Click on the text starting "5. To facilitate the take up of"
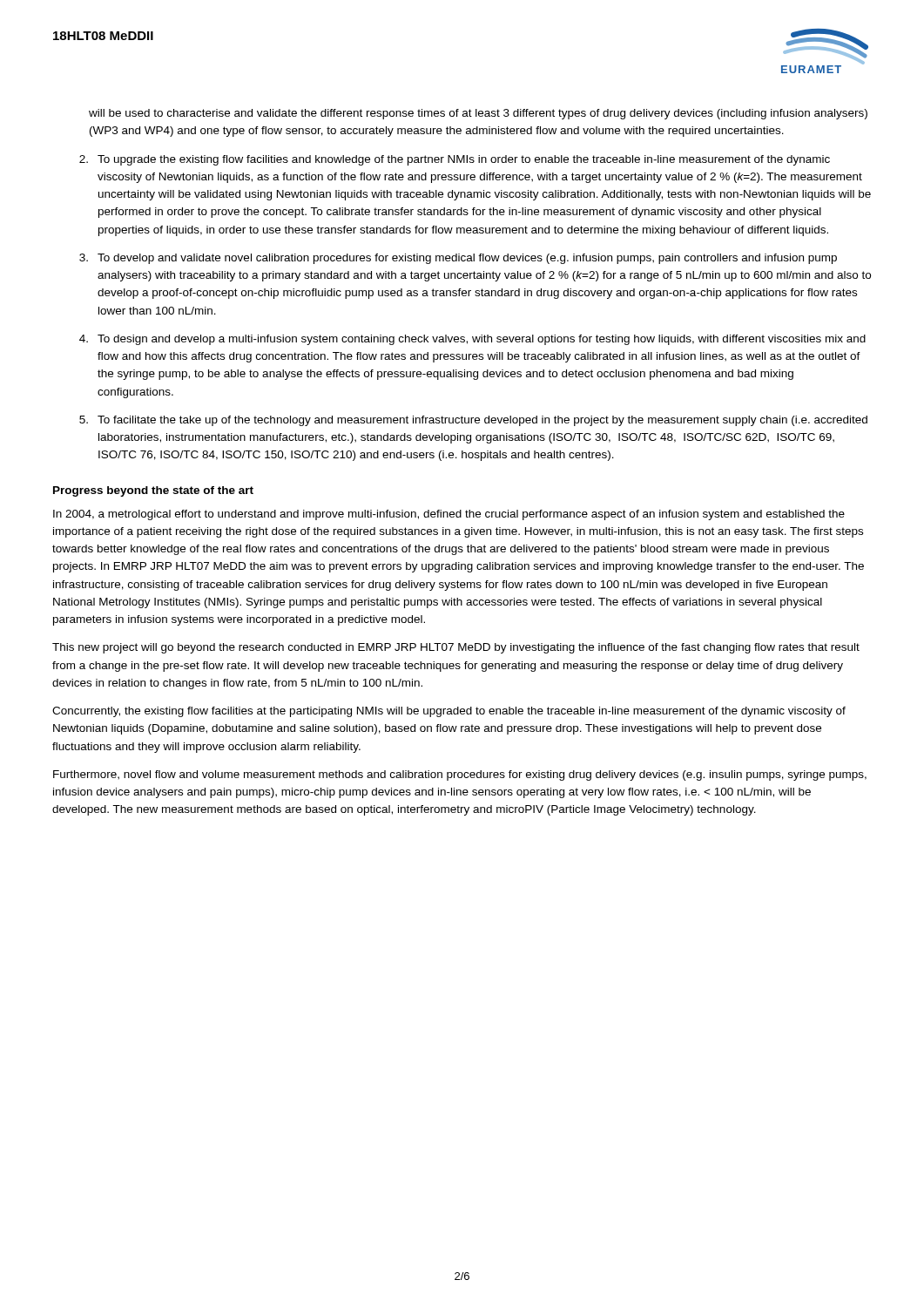 462,438
